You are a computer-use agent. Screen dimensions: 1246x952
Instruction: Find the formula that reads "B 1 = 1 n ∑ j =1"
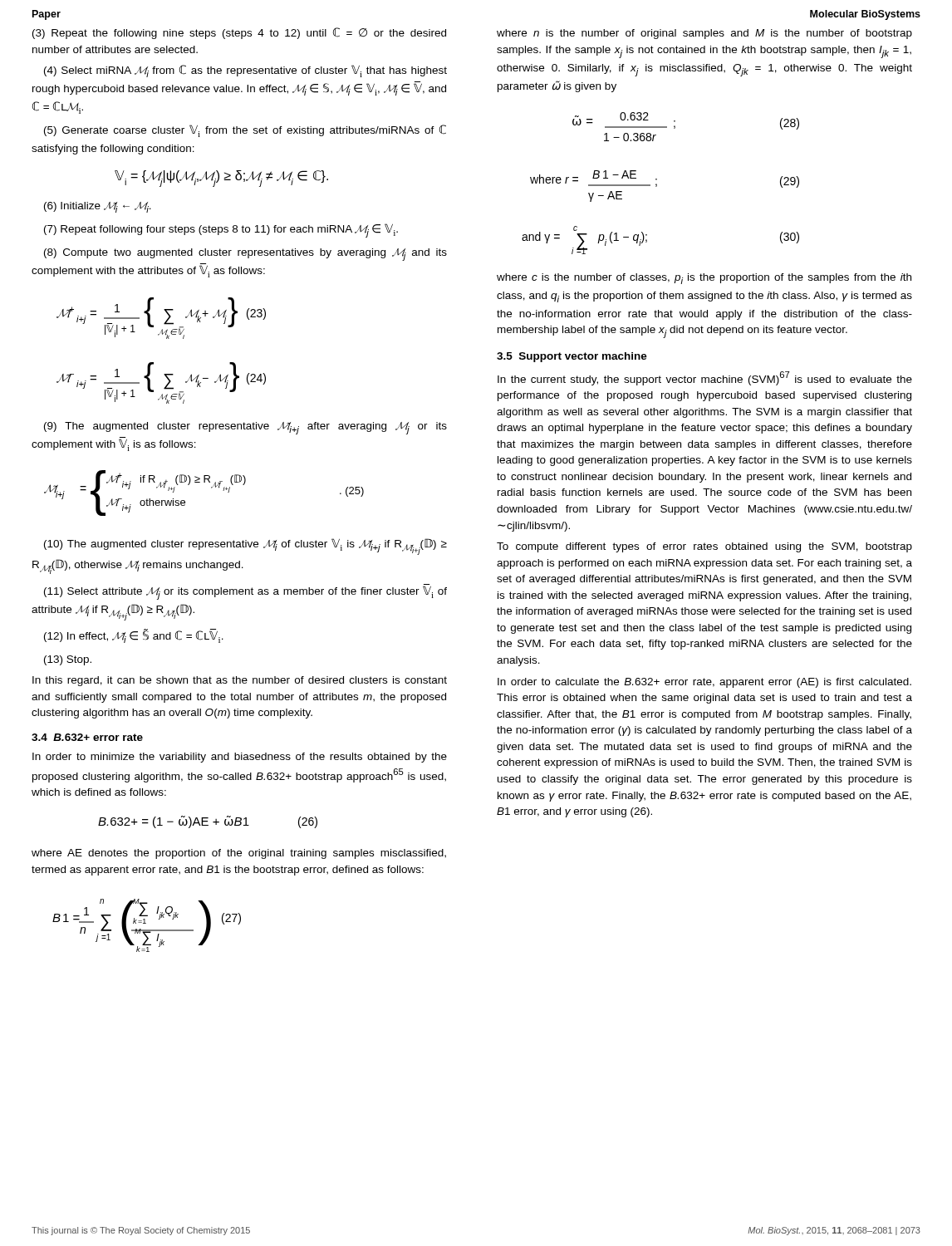click(x=239, y=920)
